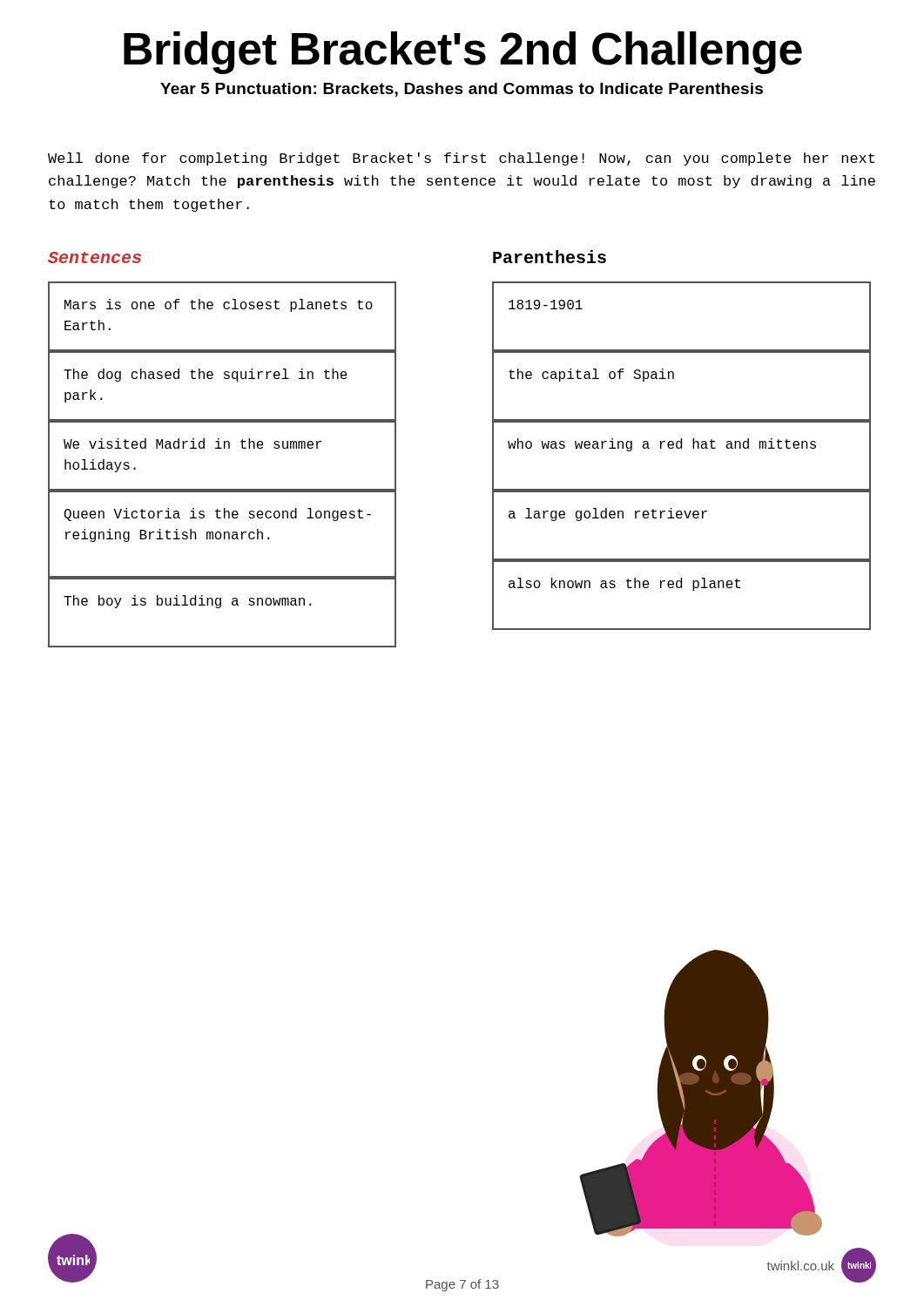Image resolution: width=924 pixels, height=1307 pixels.
Task: Point to the block beginning "The boy is building a"
Action: click(189, 602)
